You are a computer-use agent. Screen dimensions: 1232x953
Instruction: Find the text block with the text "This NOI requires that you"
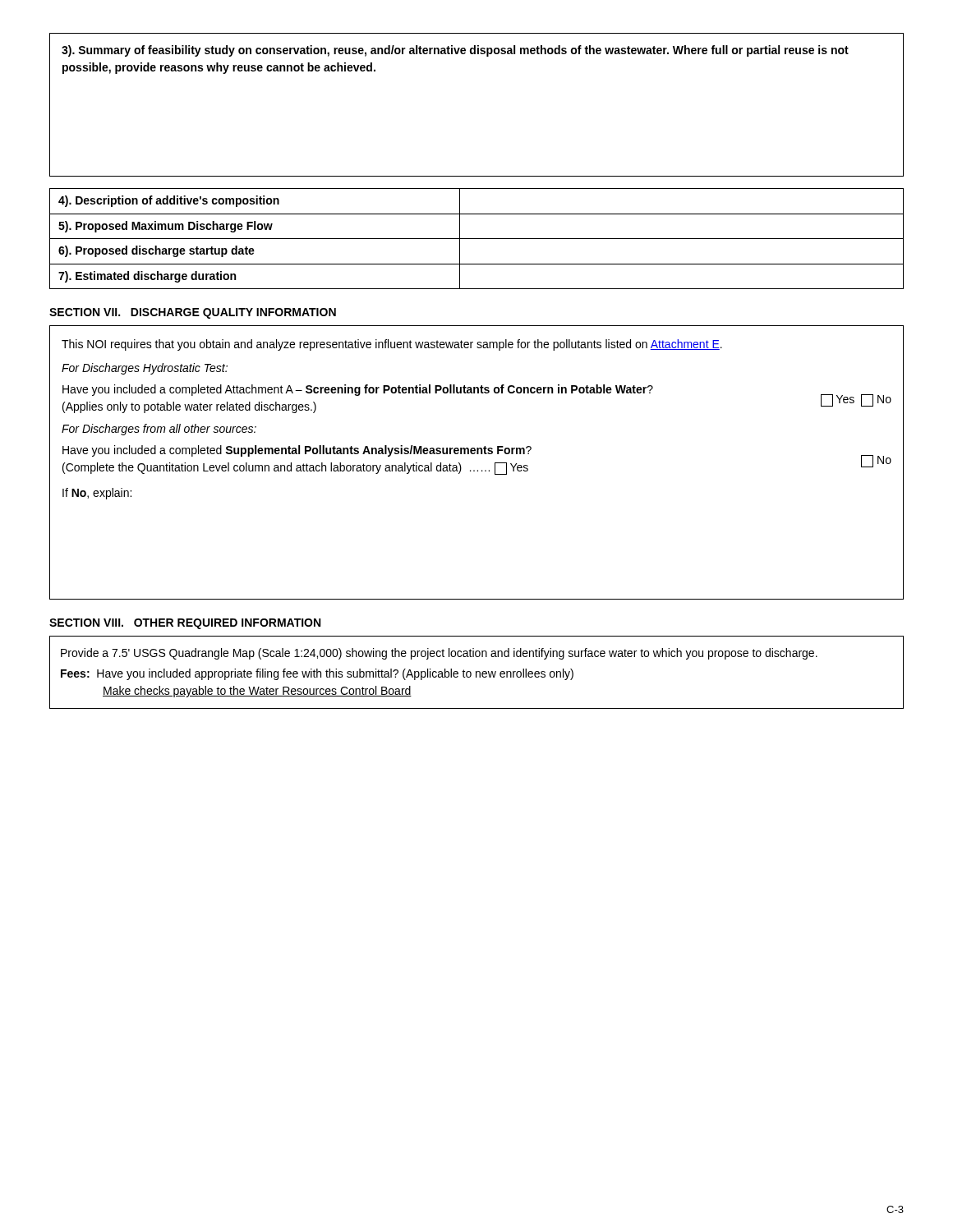point(476,463)
